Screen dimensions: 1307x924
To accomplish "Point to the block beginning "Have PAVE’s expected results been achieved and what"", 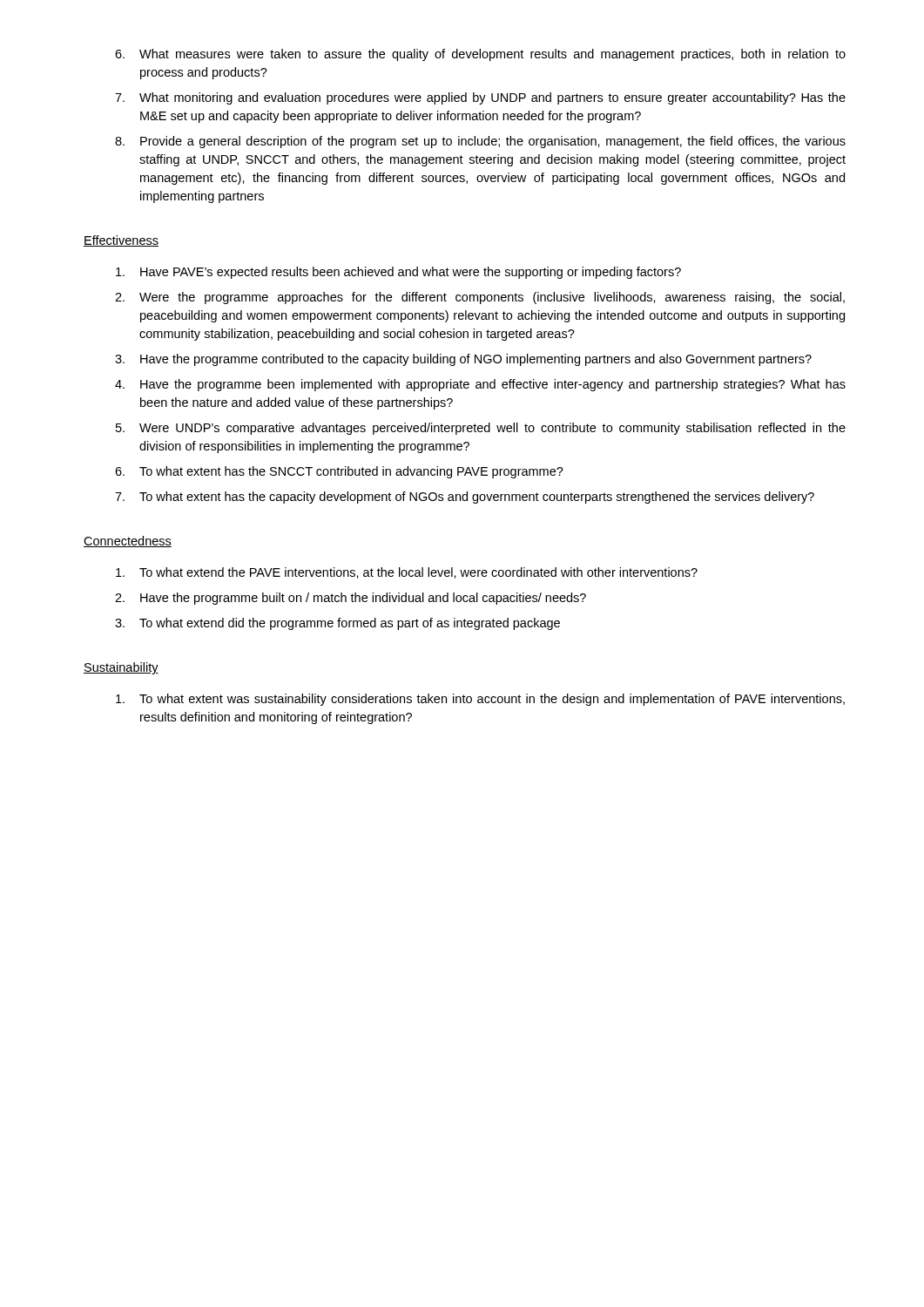I will (x=480, y=272).
